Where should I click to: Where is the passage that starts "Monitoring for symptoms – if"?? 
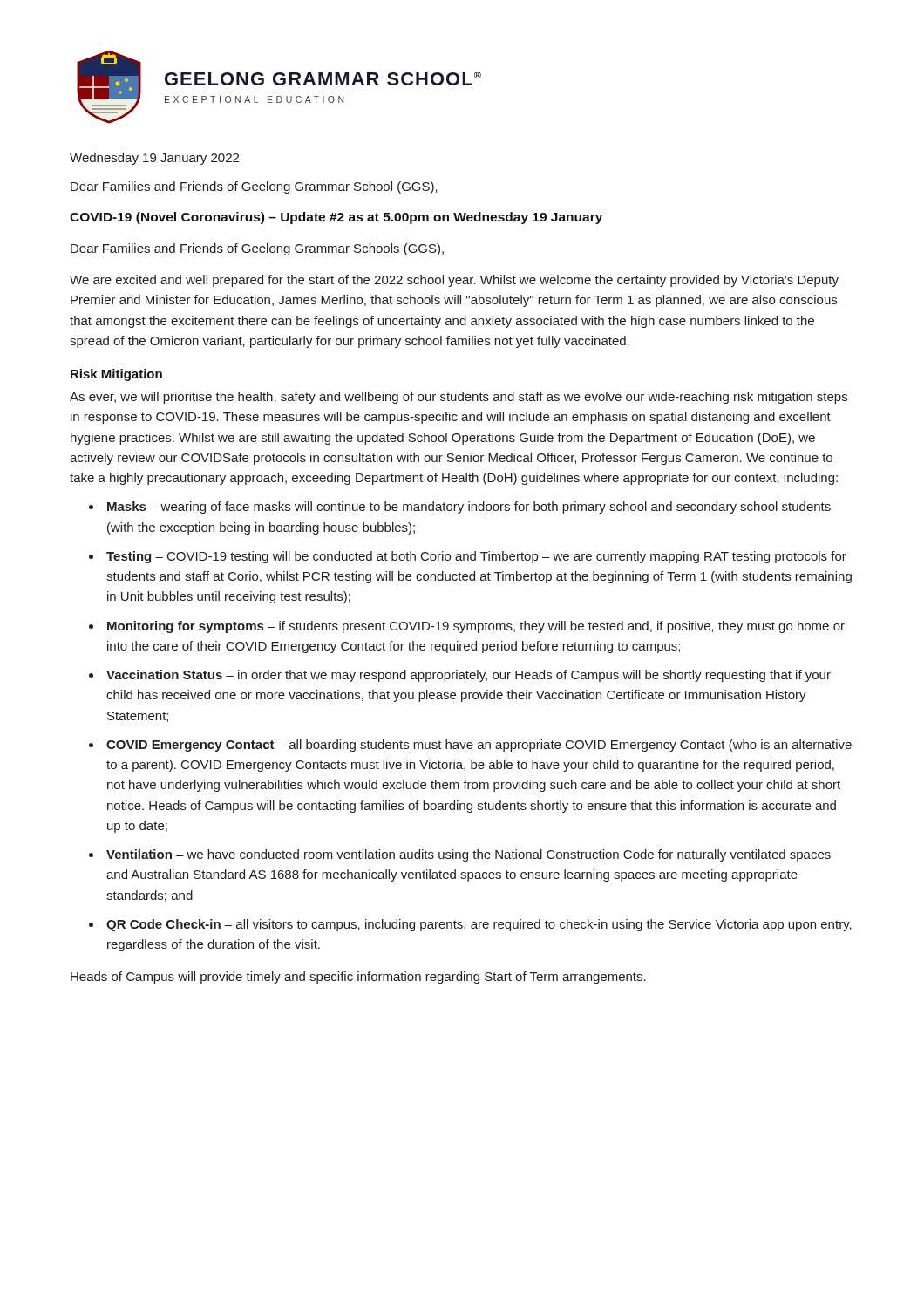click(475, 635)
